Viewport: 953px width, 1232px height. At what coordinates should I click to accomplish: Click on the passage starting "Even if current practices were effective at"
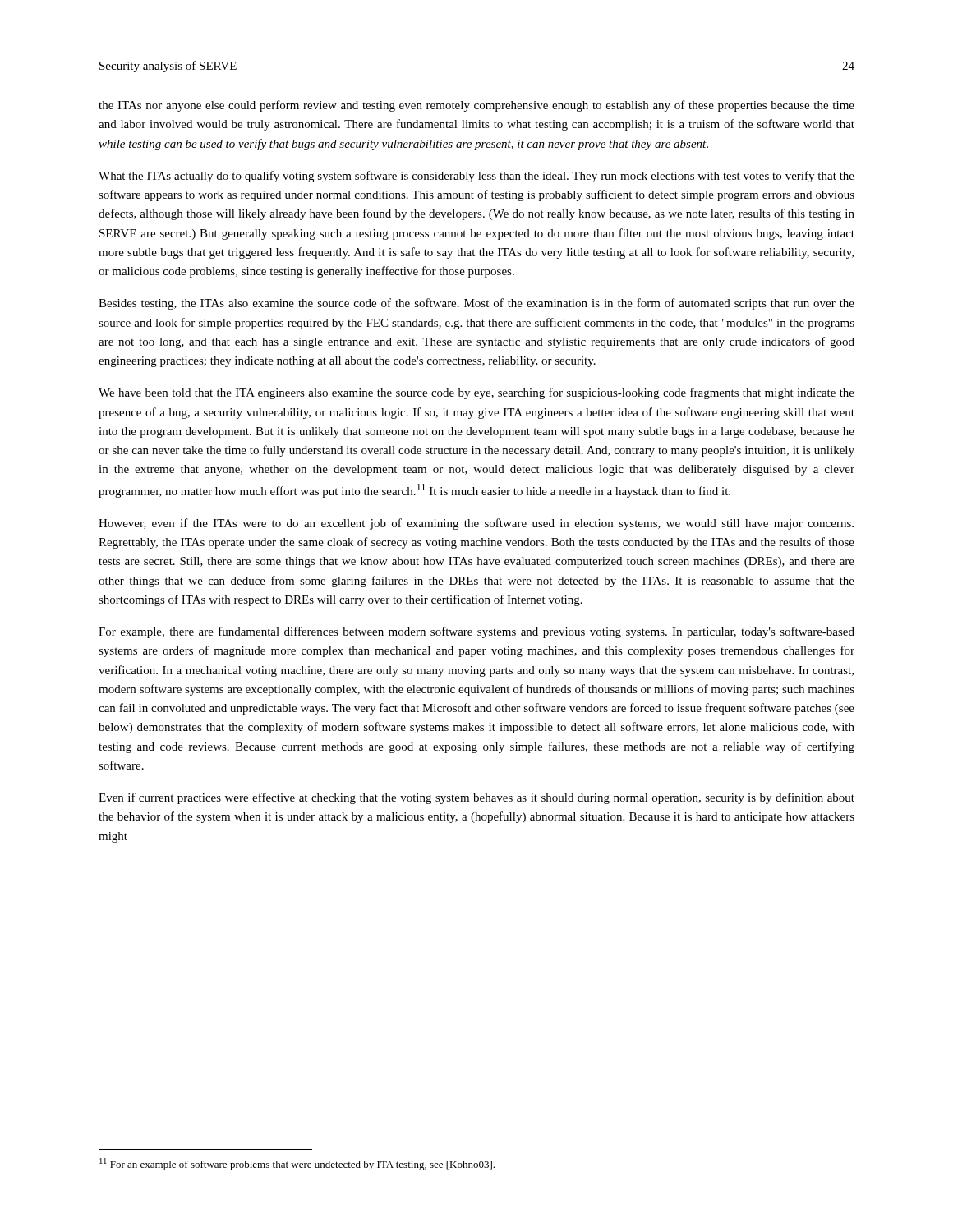(476, 817)
